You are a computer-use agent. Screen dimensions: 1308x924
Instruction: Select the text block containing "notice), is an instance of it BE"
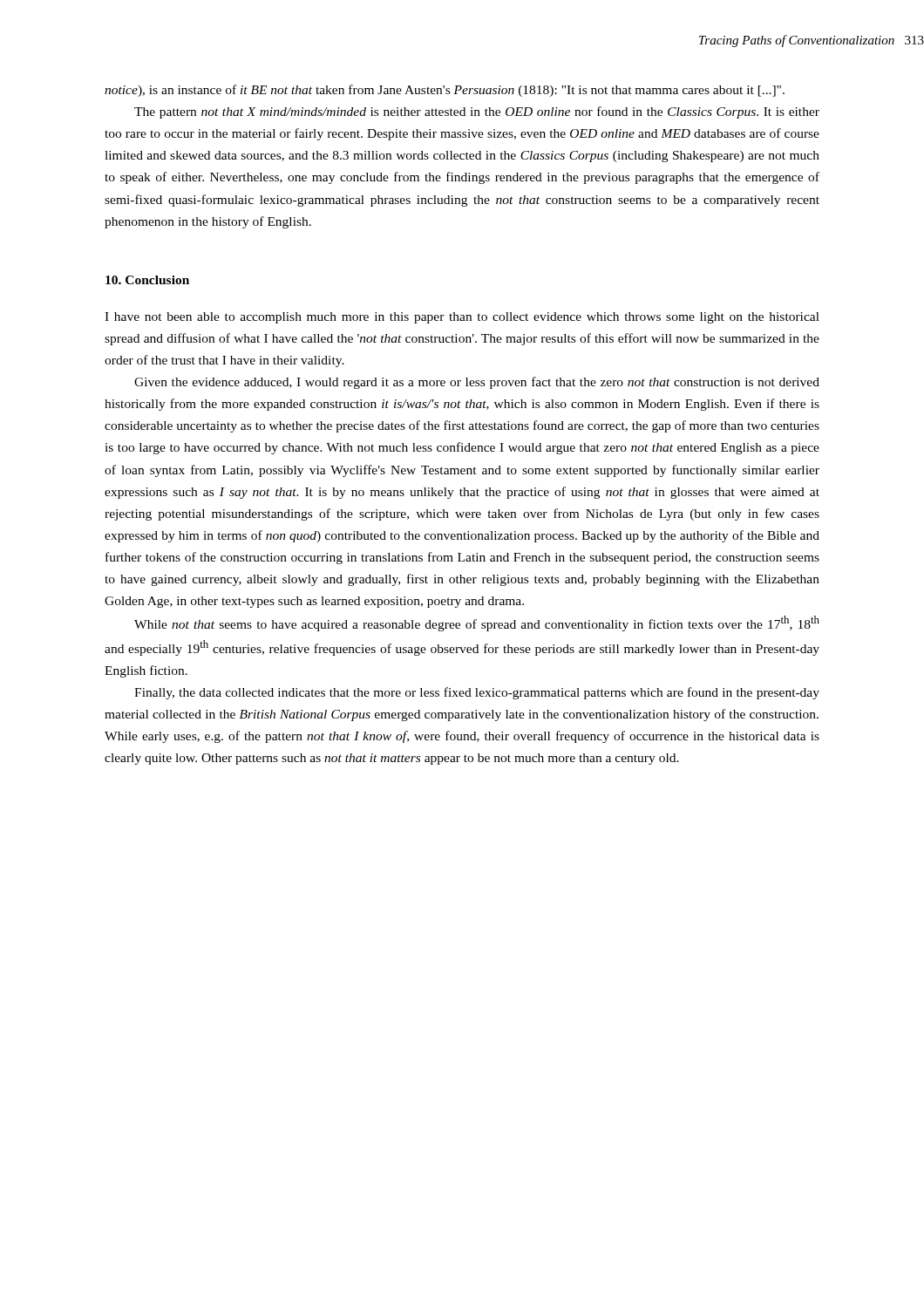point(462,155)
